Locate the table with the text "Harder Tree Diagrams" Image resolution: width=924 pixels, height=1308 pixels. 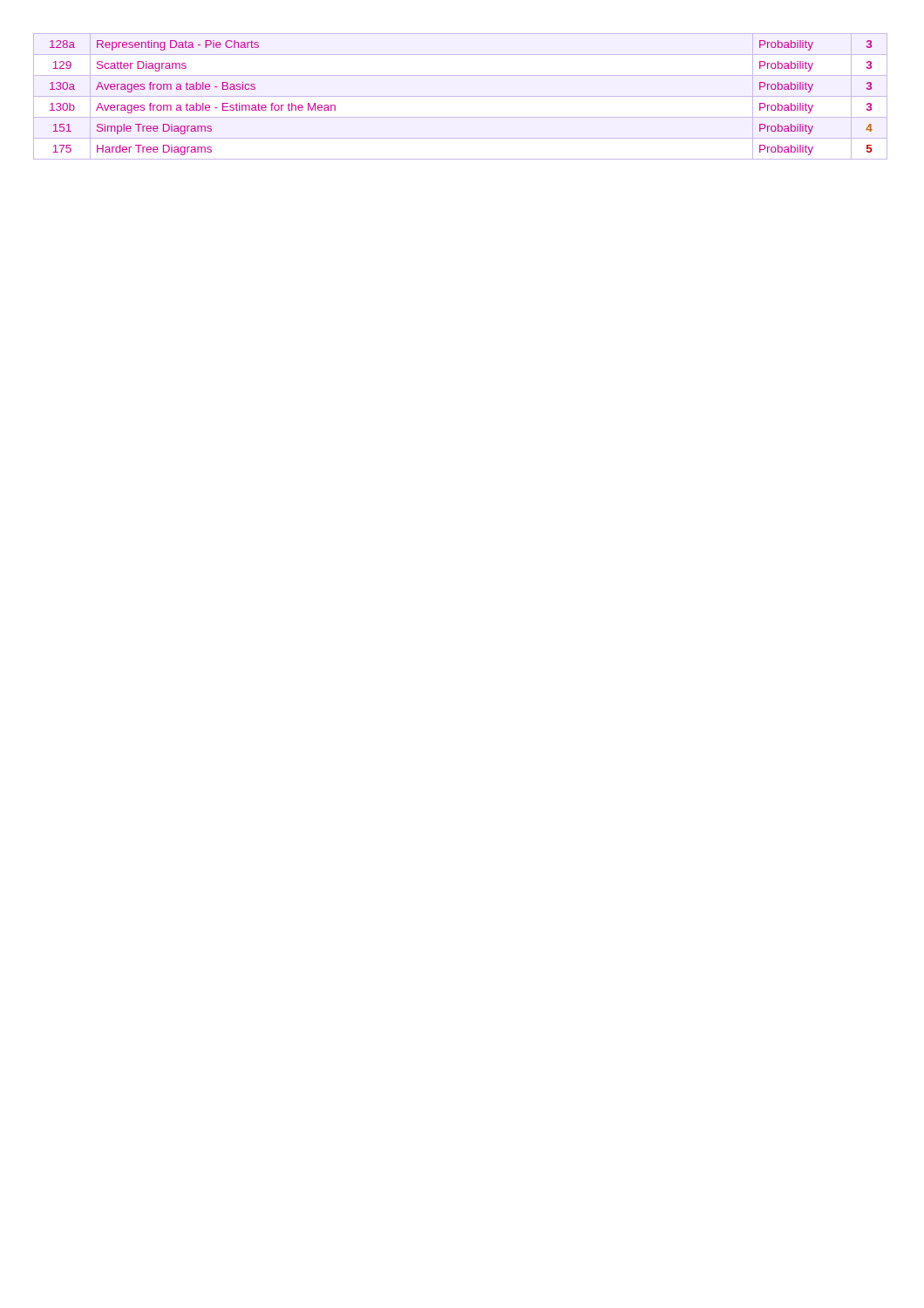coord(460,96)
